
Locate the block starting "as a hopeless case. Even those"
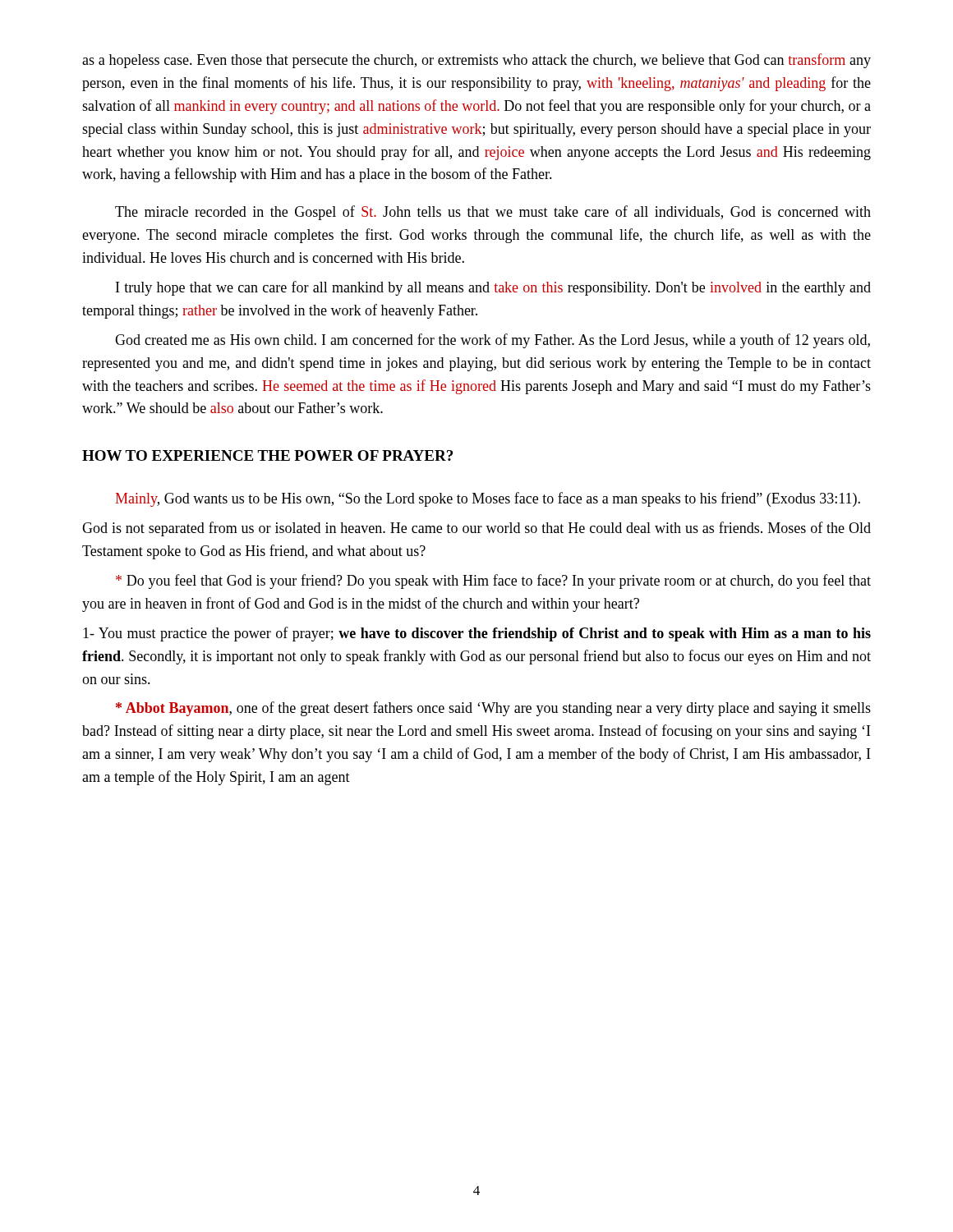tap(476, 118)
